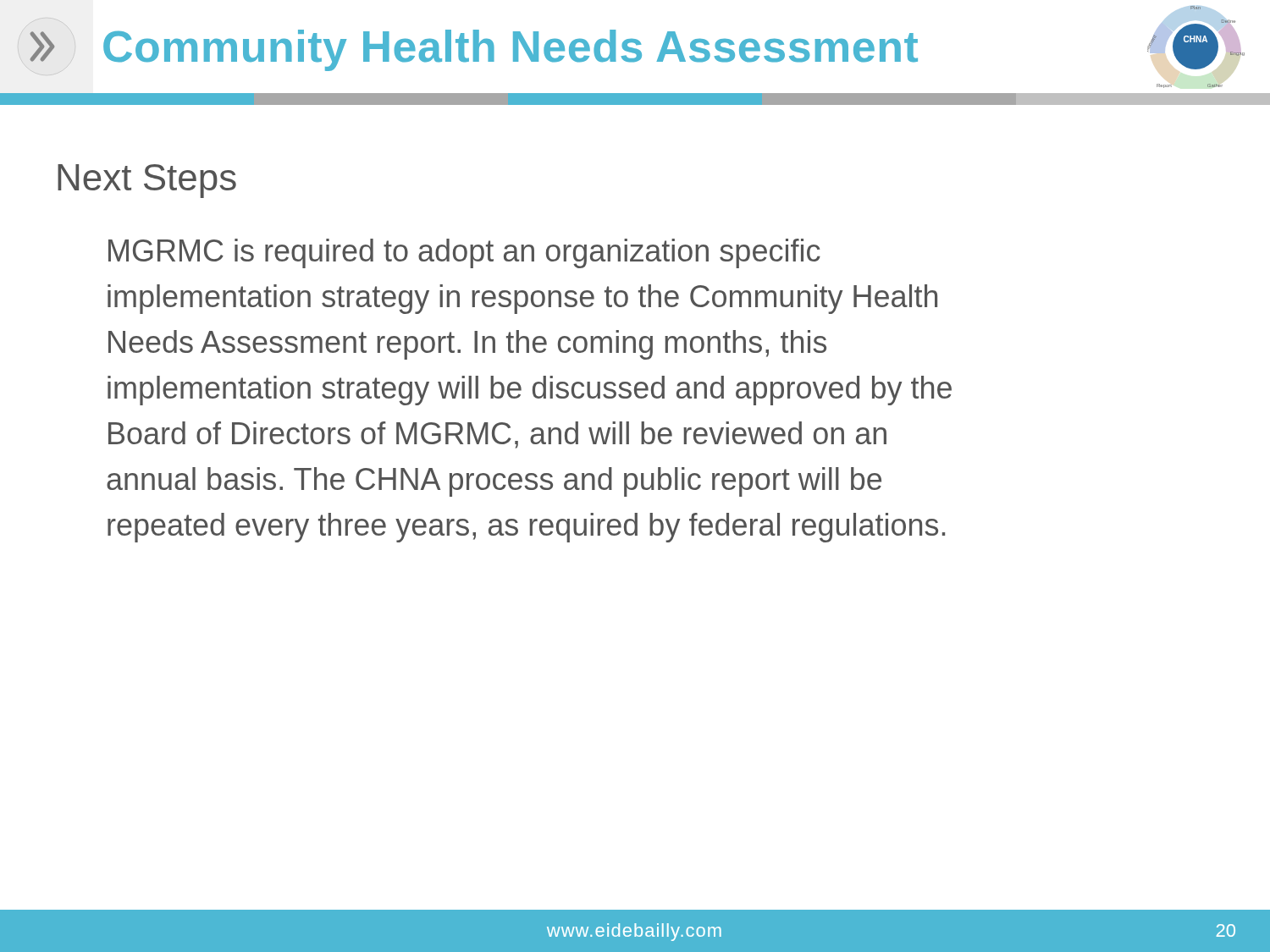Find "Next Steps" on this page
1270x952 pixels.
click(146, 178)
